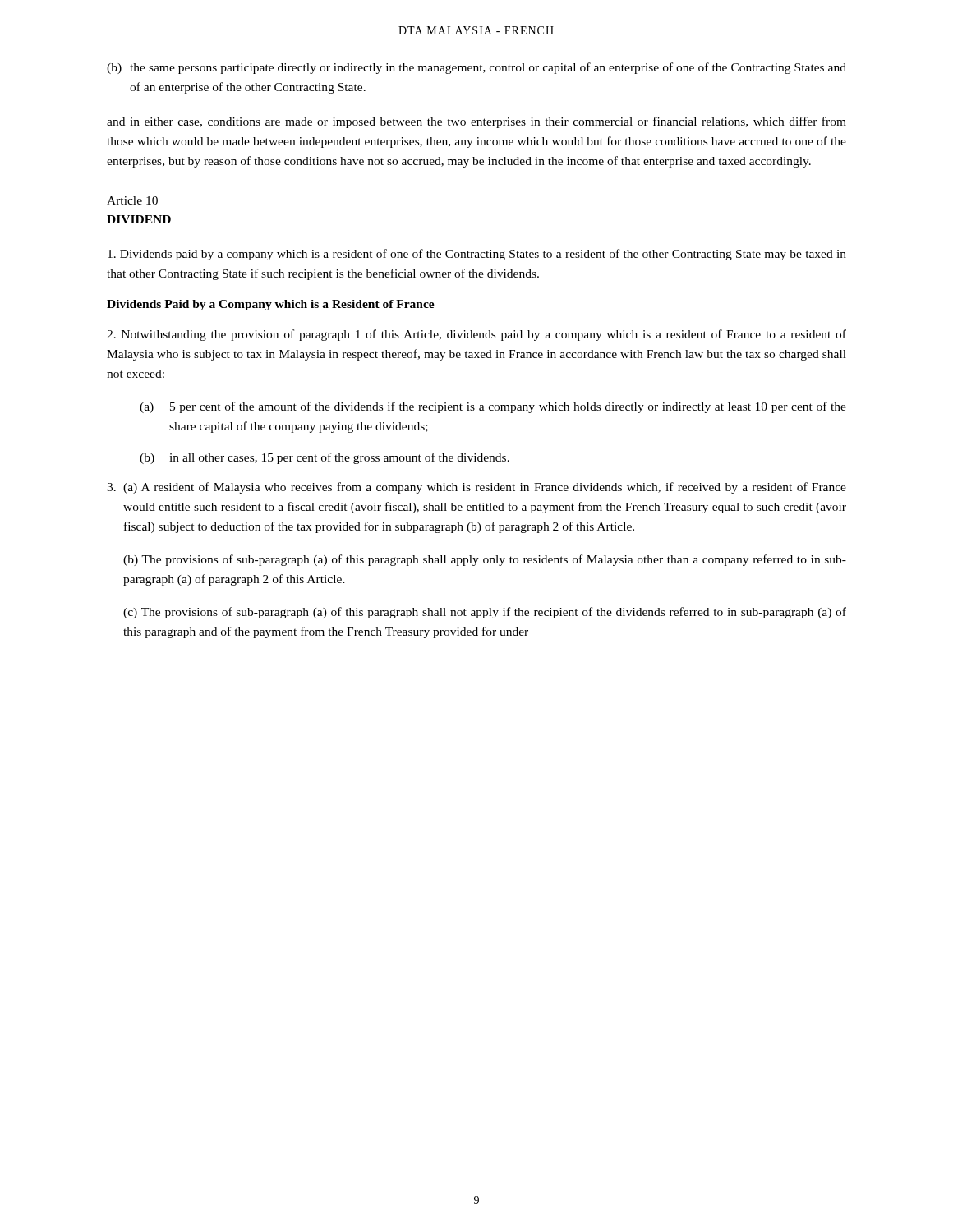953x1232 pixels.
Task: Navigate to the text starting "and in either"
Action: [x=476, y=141]
